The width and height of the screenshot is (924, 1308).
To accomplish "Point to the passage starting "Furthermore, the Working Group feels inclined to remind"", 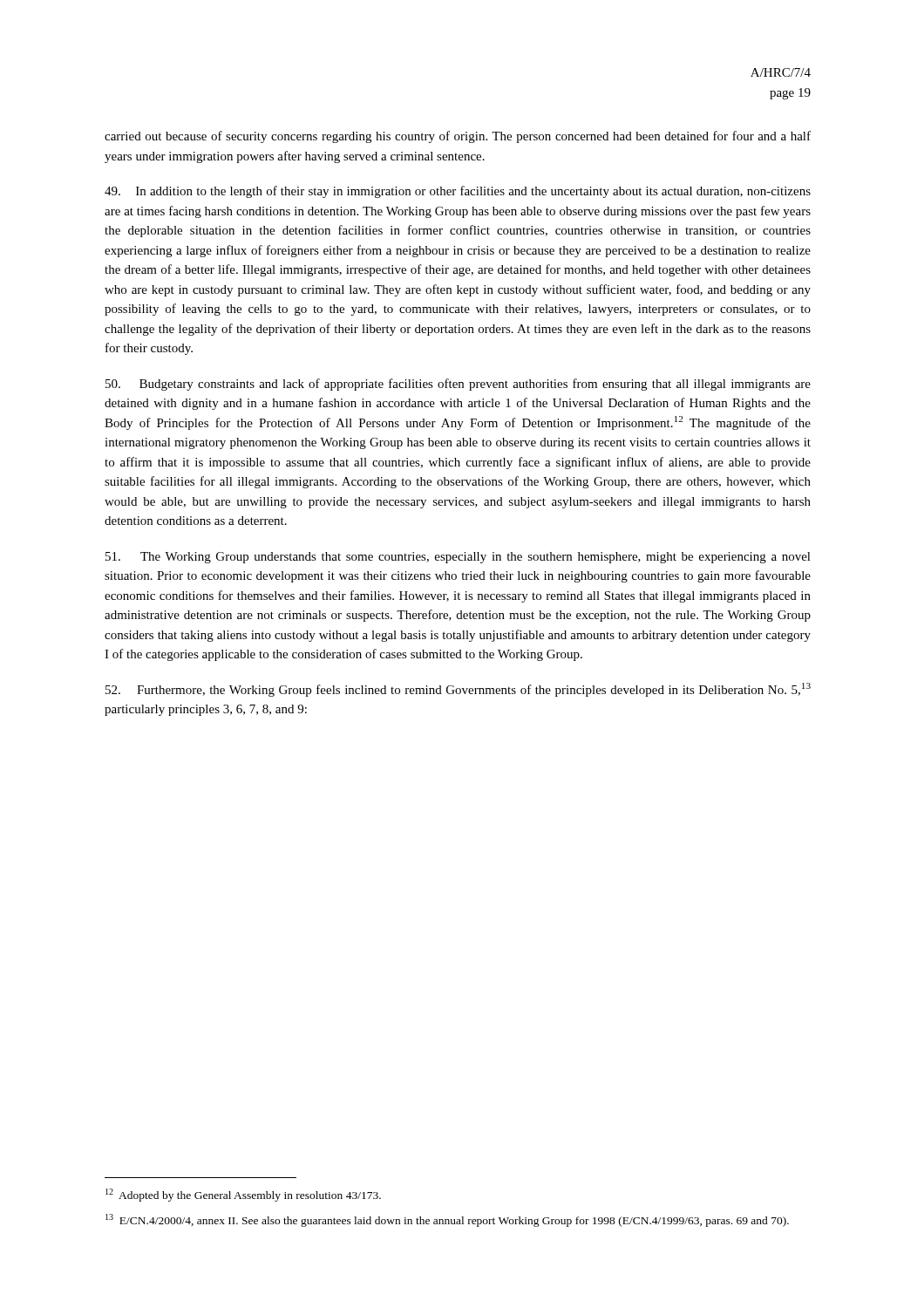I will pos(458,698).
